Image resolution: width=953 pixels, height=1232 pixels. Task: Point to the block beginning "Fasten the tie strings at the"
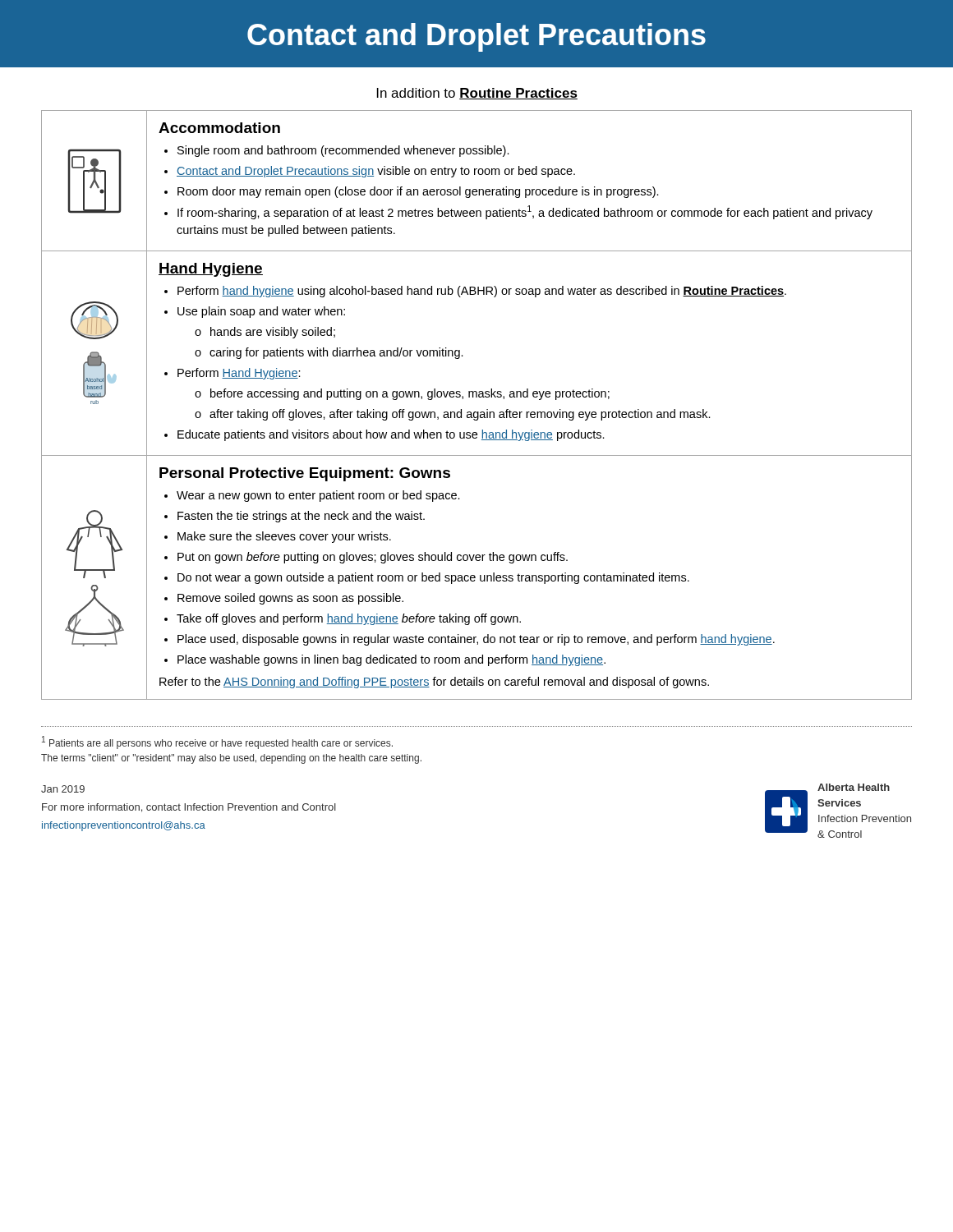(301, 516)
